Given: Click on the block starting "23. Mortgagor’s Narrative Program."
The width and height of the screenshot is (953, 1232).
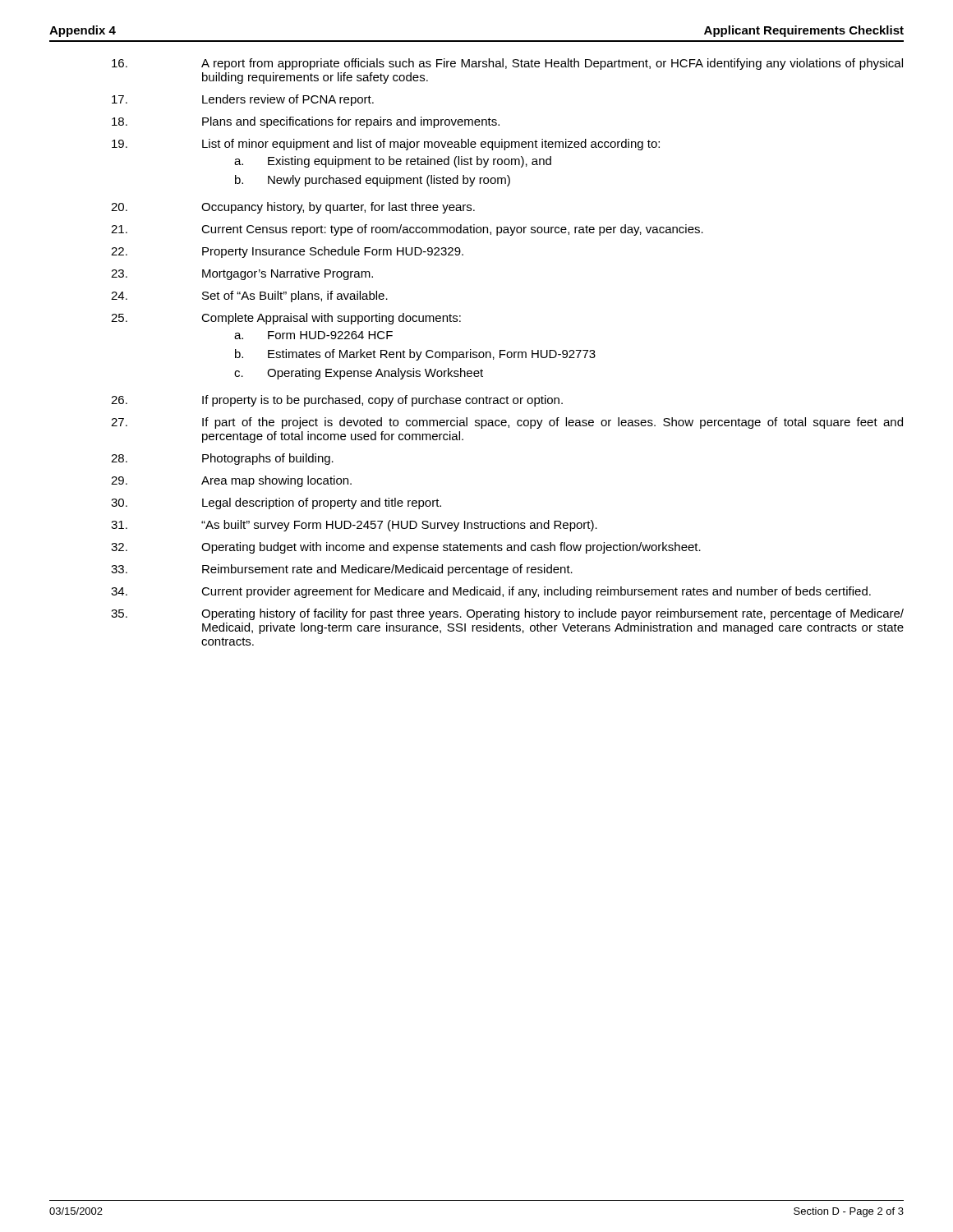Looking at the screenshot, I should coord(242,274).
